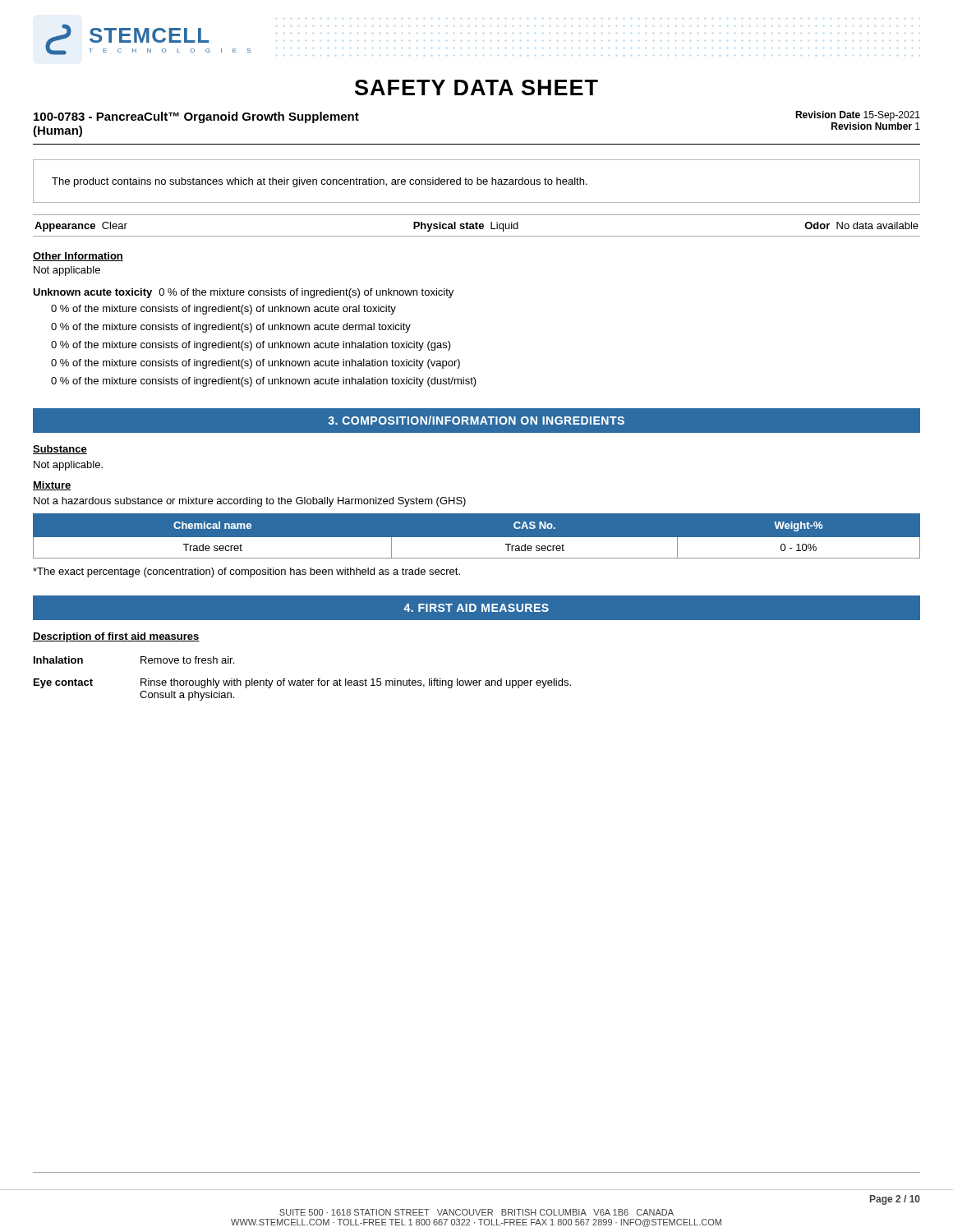Locate the block starting "Eye contact Rinse"
Screen dimensions: 1232x953
tap(302, 689)
